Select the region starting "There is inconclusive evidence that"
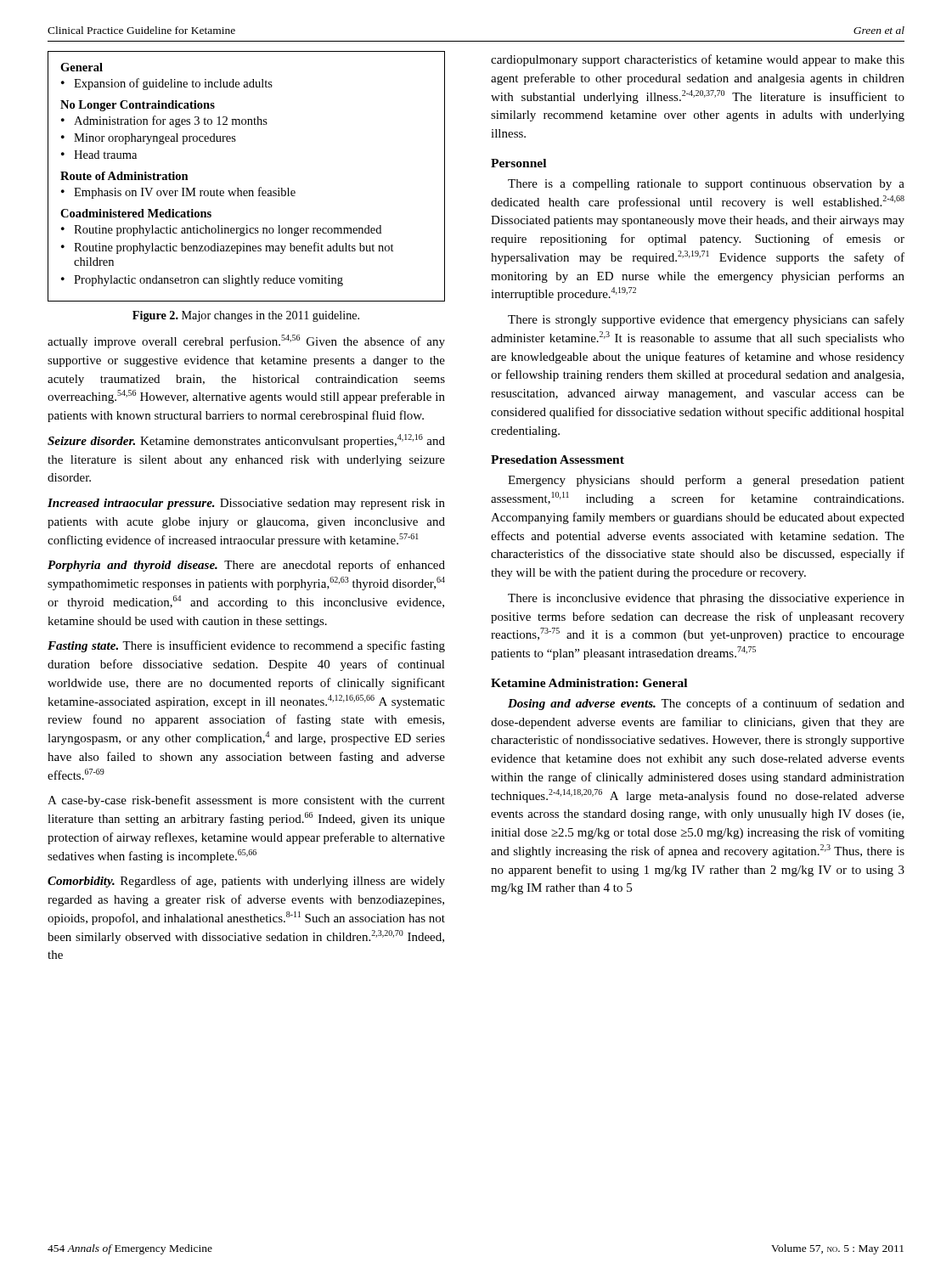The image size is (952, 1274). point(698,625)
